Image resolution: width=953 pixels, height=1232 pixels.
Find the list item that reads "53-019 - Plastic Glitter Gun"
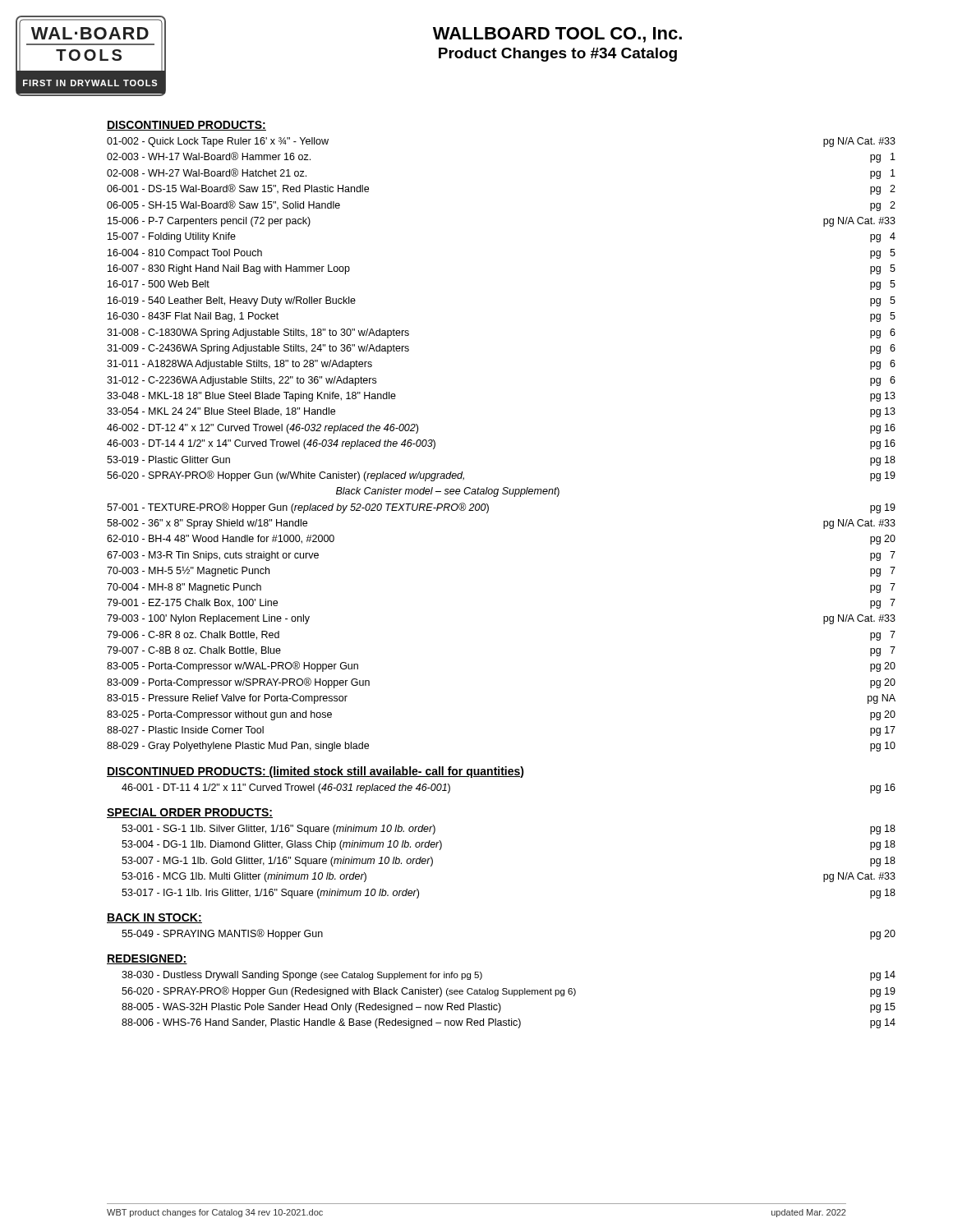click(x=165, y=460)
